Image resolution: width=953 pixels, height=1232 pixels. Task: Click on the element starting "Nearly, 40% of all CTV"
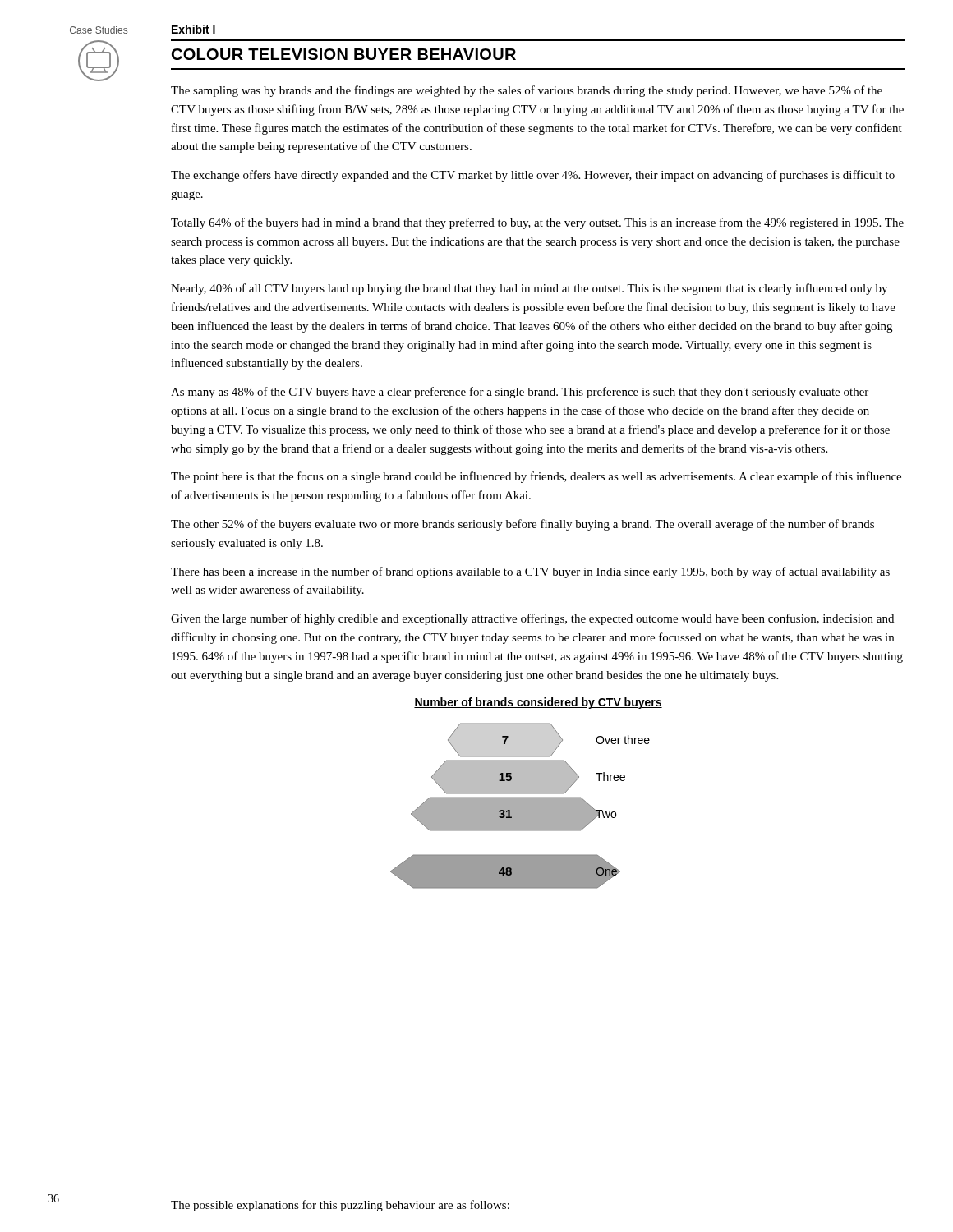click(533, 326)
